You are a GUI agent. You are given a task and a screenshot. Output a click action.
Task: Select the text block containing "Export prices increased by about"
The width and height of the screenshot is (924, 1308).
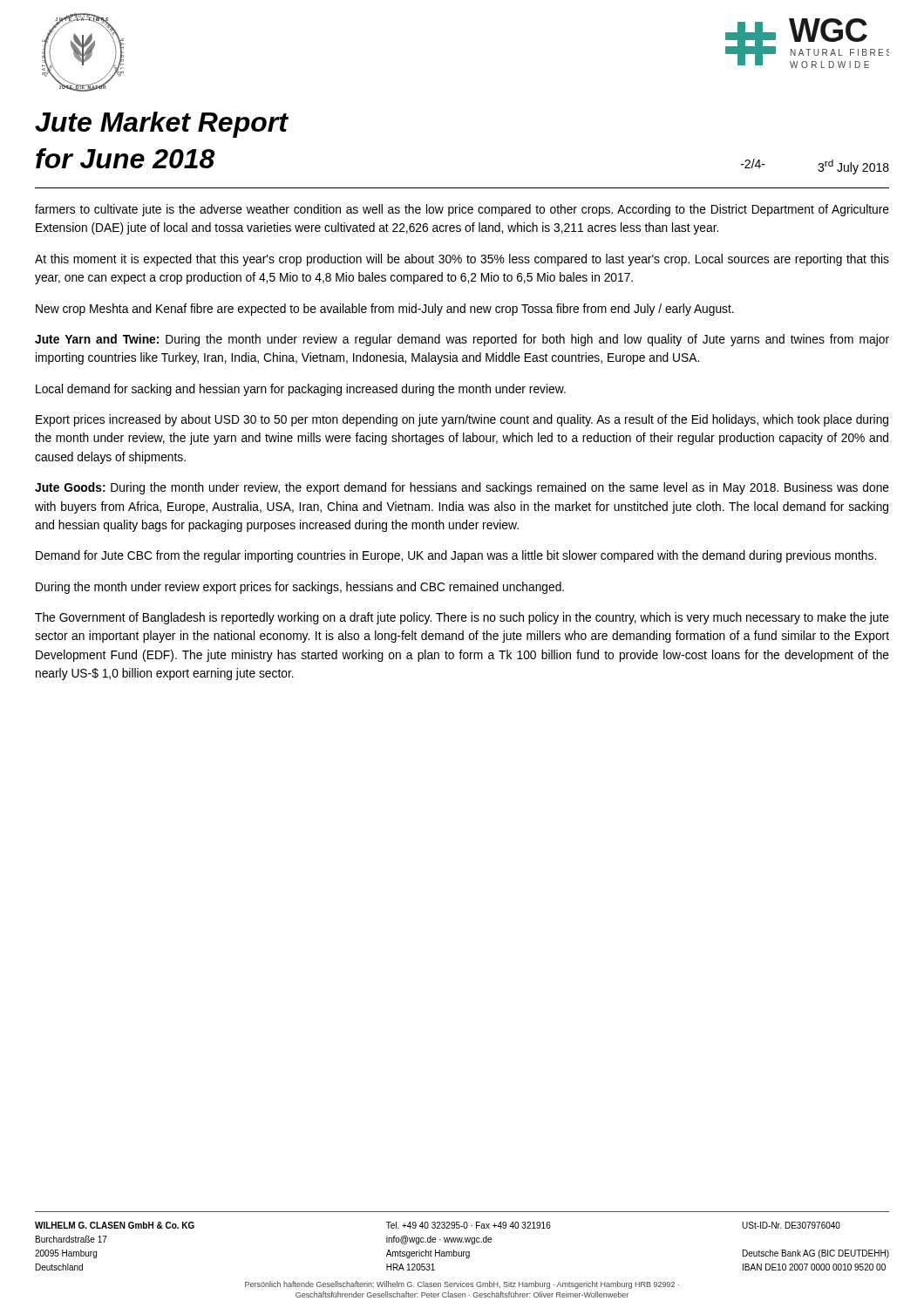click(462, 439)
